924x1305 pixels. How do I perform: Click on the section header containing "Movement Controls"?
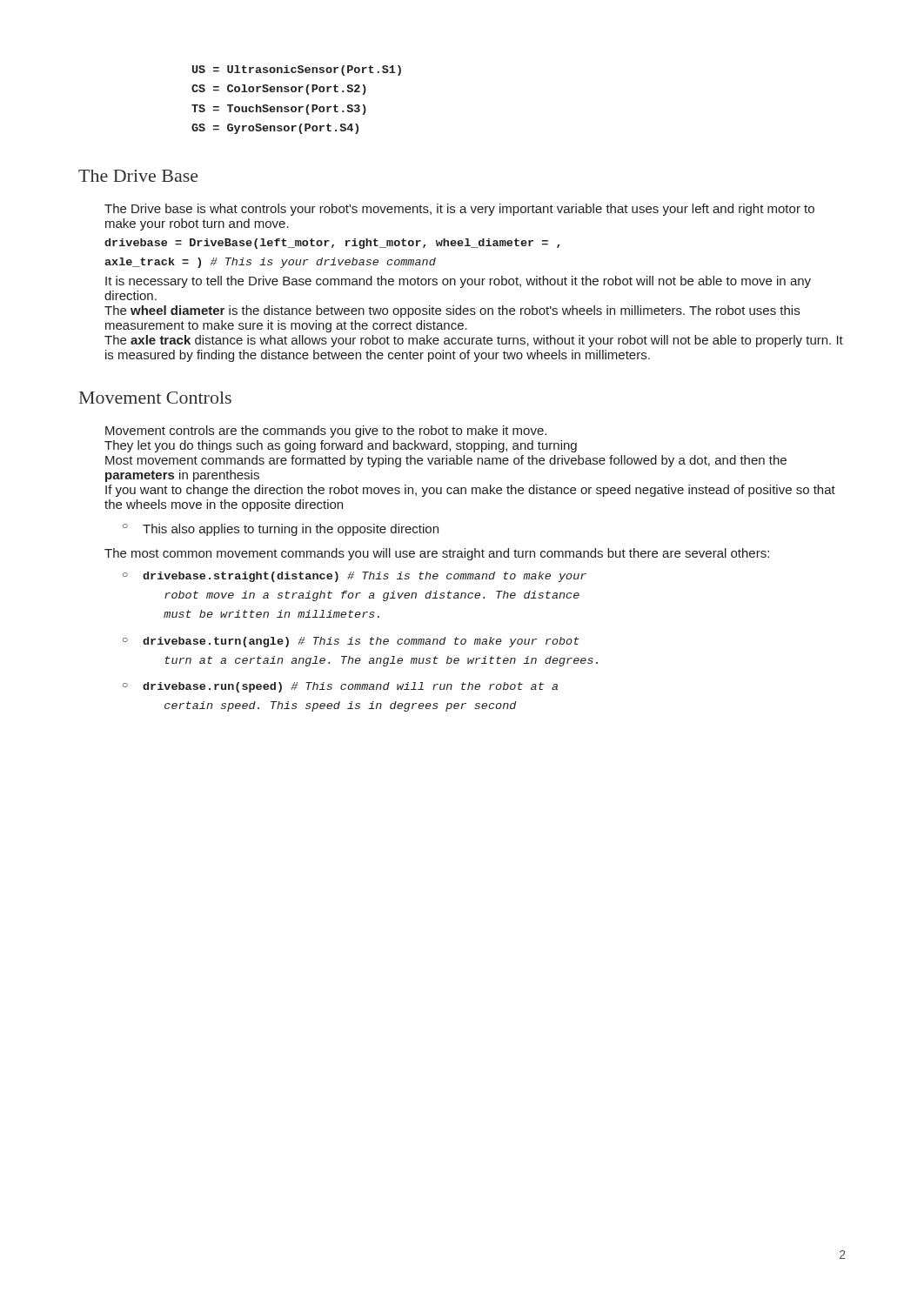pos(155,397)
